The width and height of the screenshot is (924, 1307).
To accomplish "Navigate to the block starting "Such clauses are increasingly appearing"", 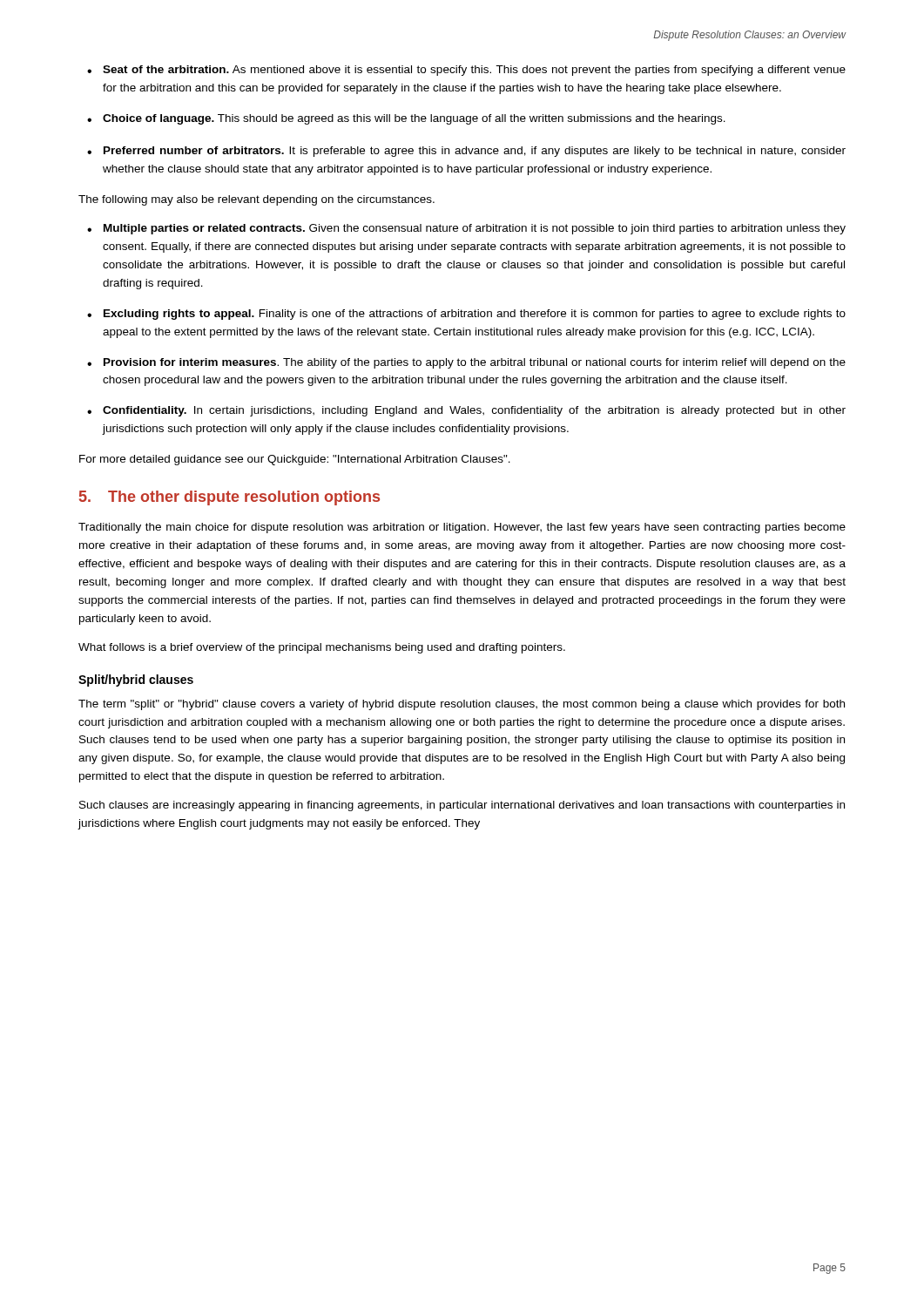I will point(462,814).
